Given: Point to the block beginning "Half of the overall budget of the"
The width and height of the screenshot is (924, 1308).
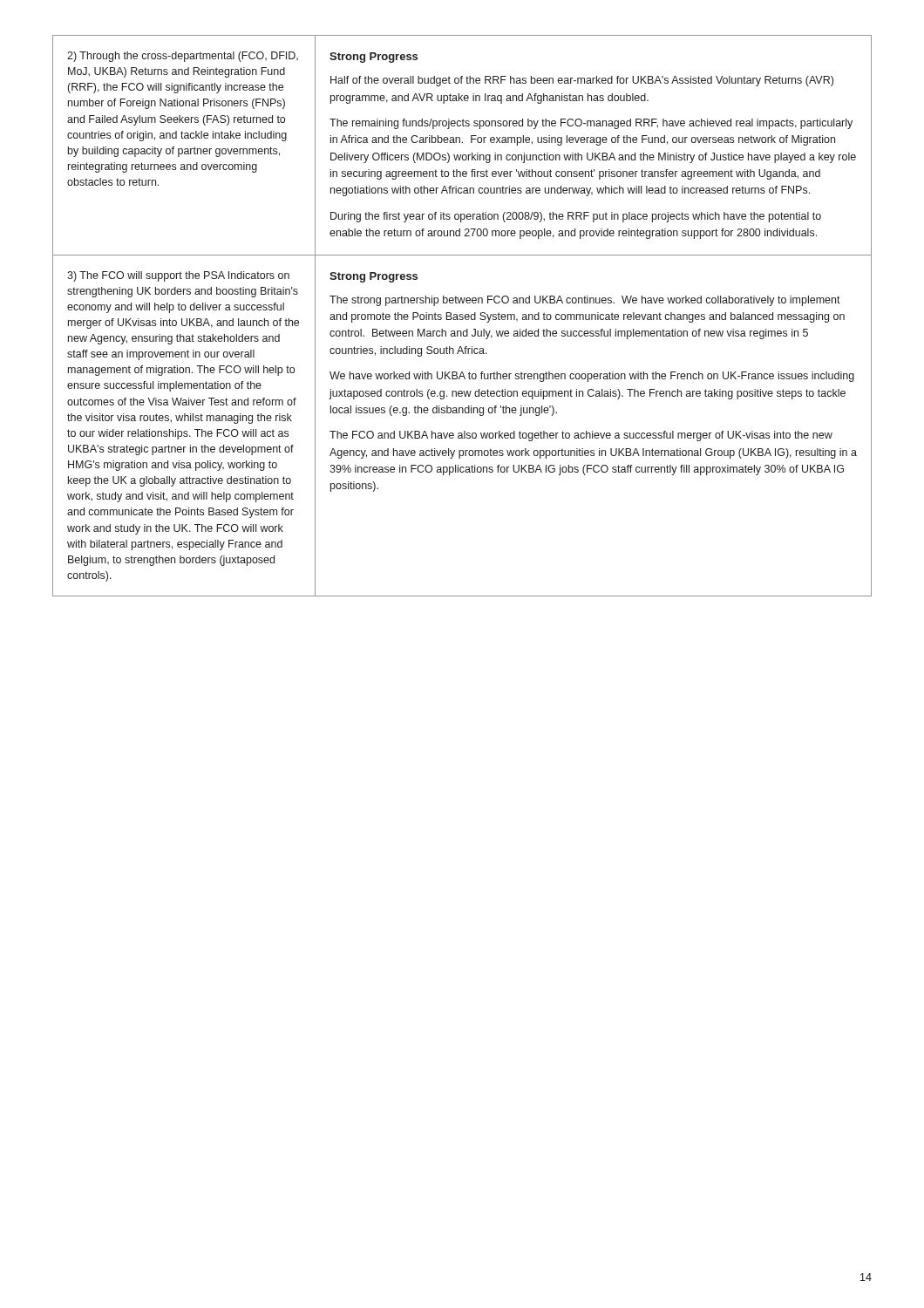Looking at the screenshot, I should click(x=582, y=89).
